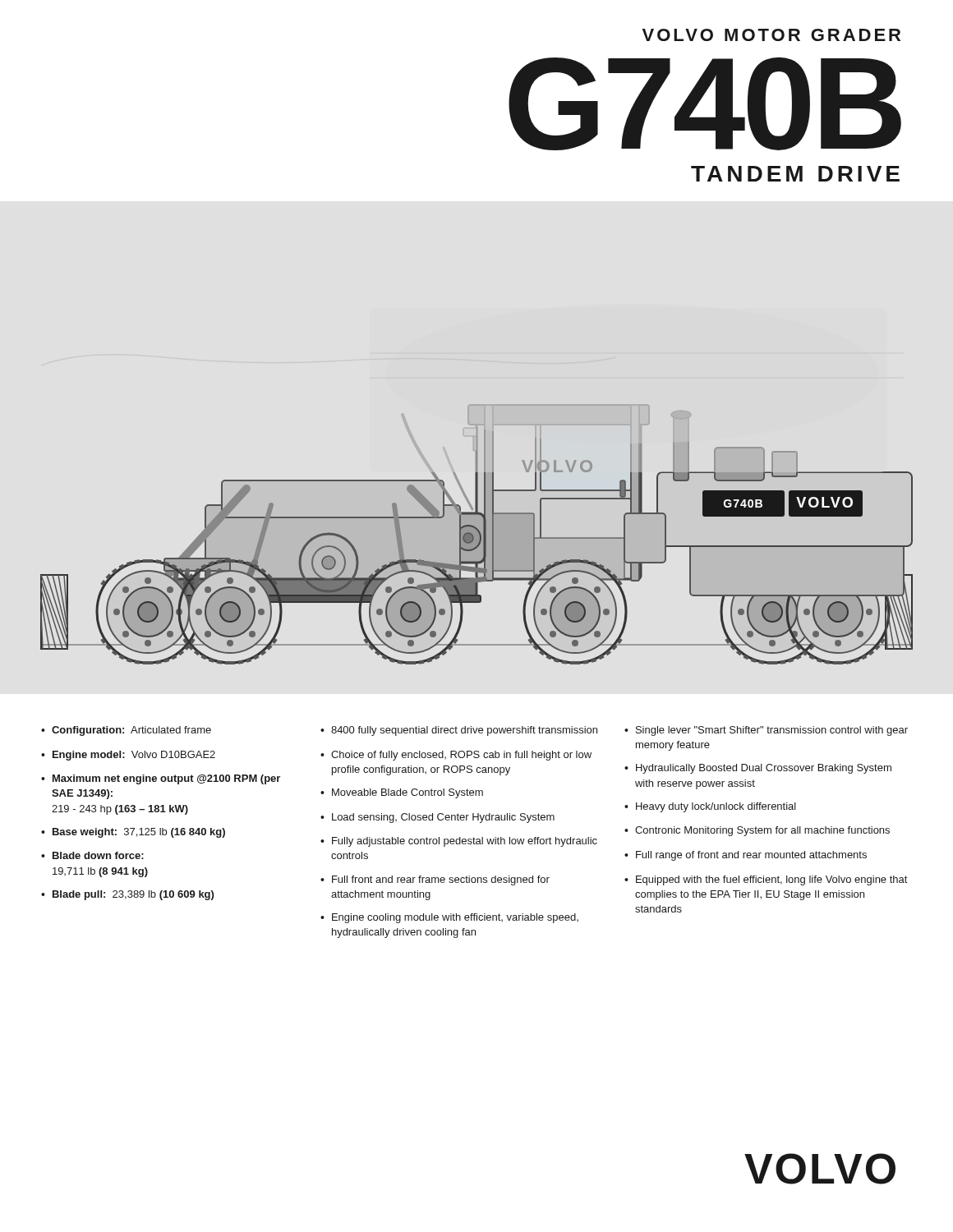Click on the text starting "Base weight: 37,125 lb (16 840"
This screenshot has height=1232, width=953.
(139, 832)
